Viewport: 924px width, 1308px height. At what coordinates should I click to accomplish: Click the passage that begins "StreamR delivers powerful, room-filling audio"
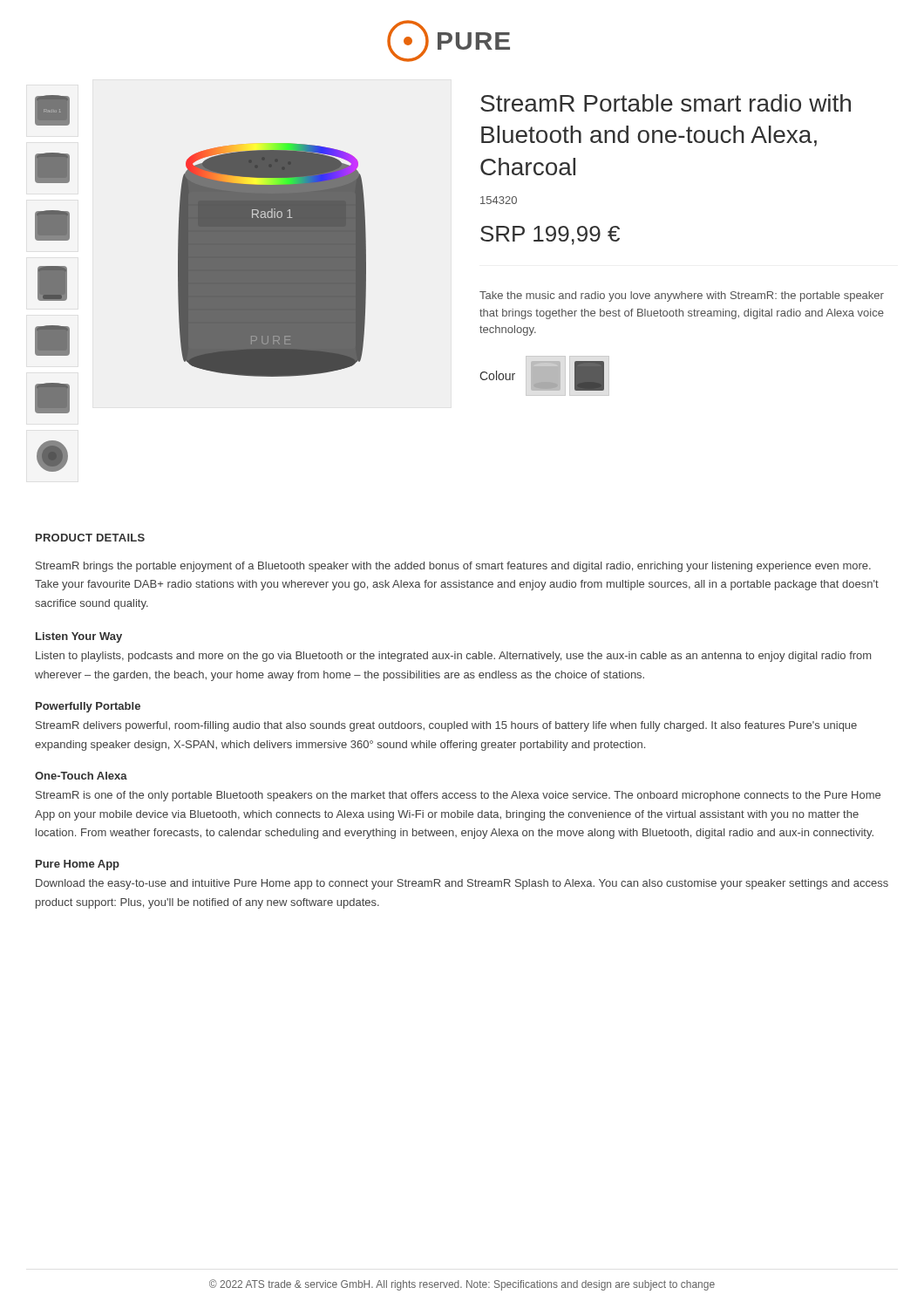(x=446, y=735)
